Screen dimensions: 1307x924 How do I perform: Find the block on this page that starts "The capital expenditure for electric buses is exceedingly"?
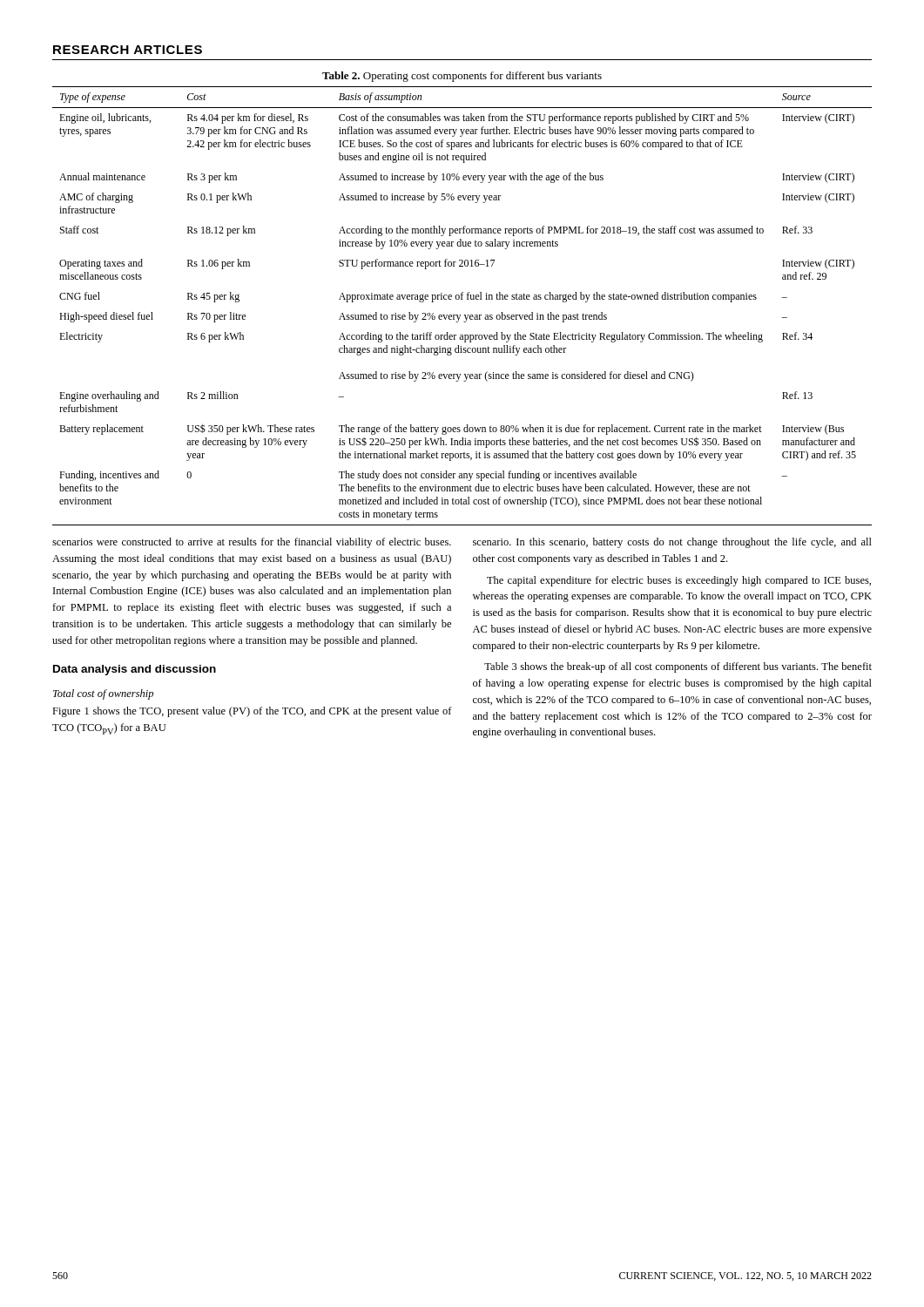pyautogui.click(x=672, y=613)
